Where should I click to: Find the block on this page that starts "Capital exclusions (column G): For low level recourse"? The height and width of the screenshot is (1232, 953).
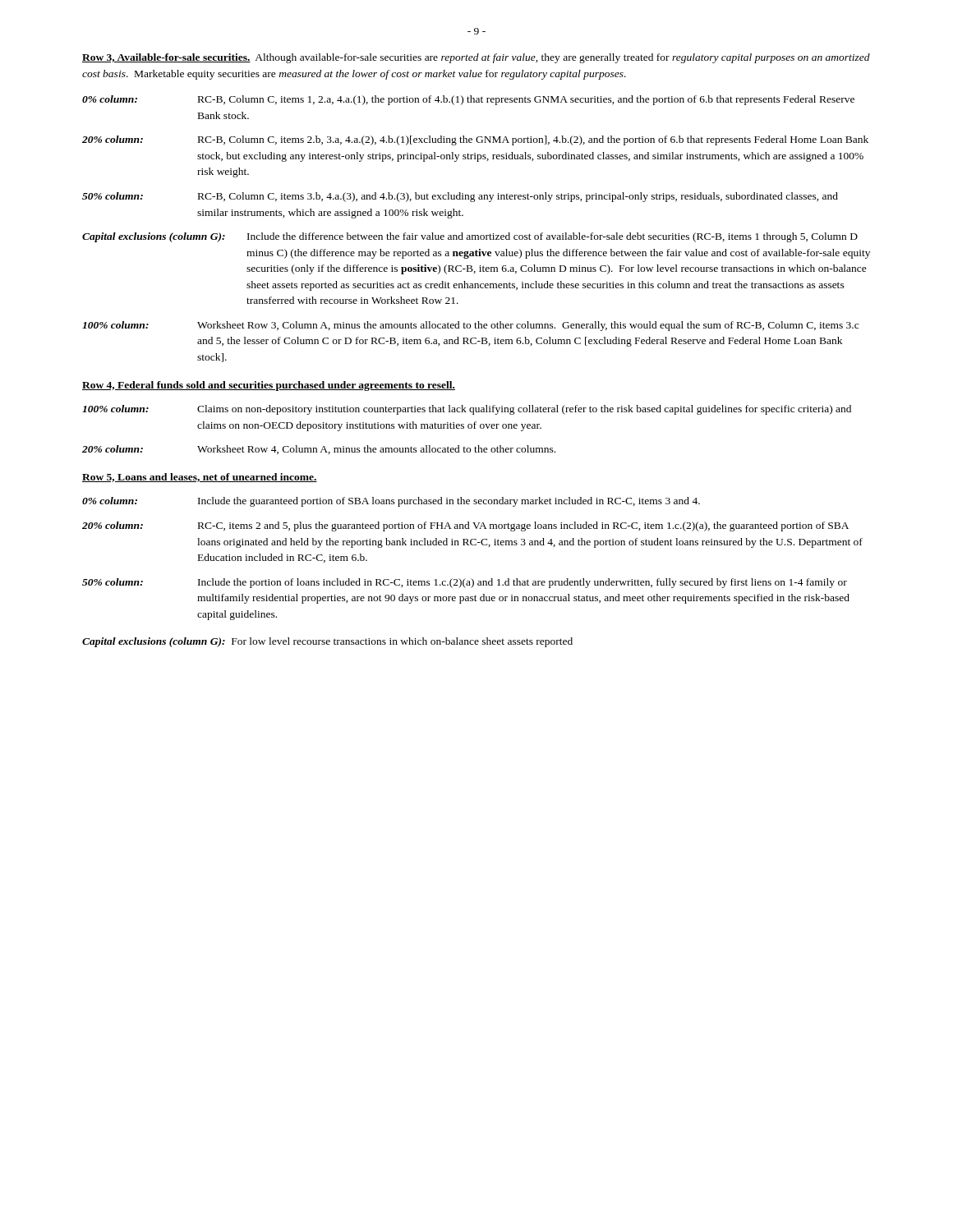coord(327,641)
